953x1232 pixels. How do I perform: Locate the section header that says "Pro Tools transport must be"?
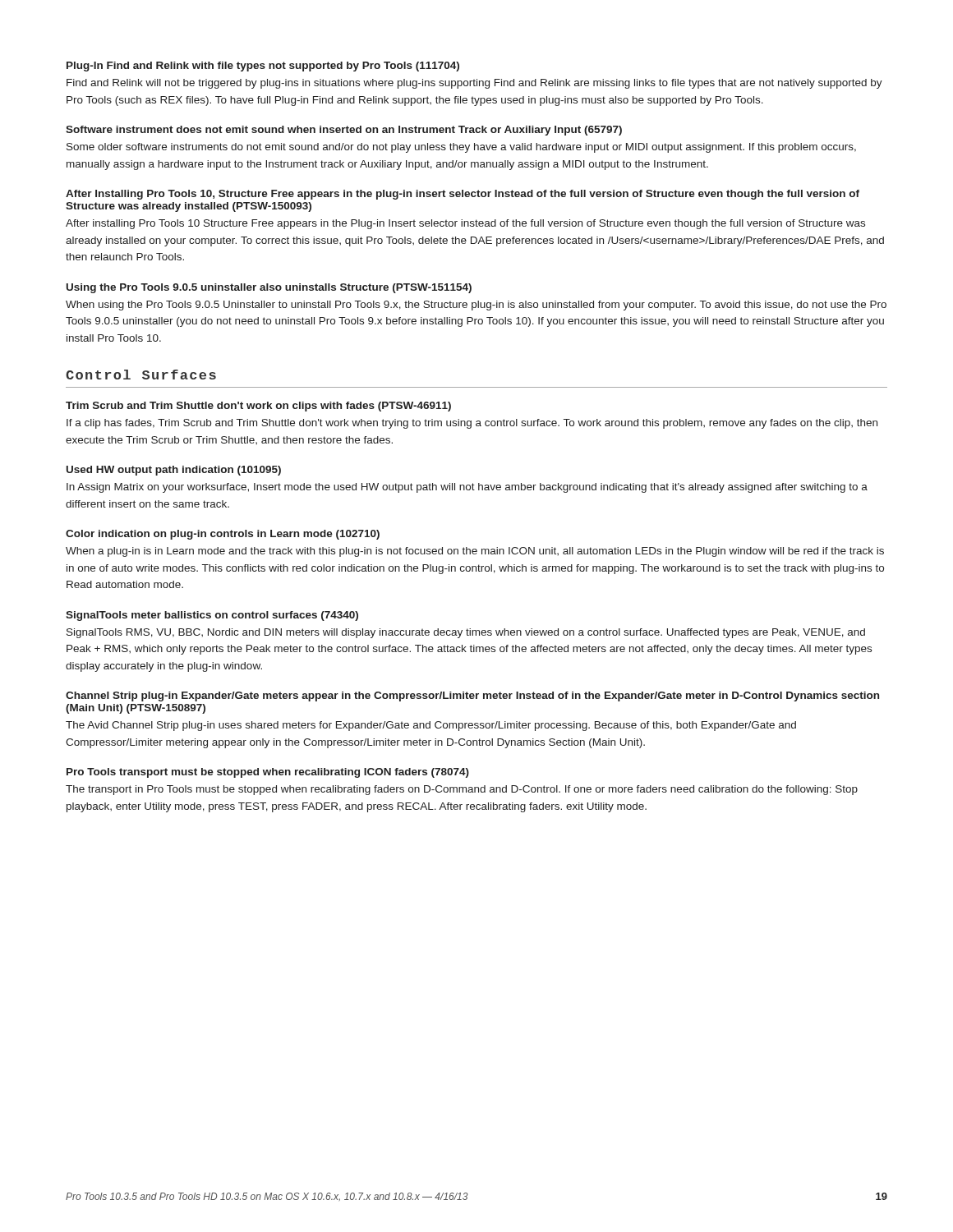pos(267,772)
